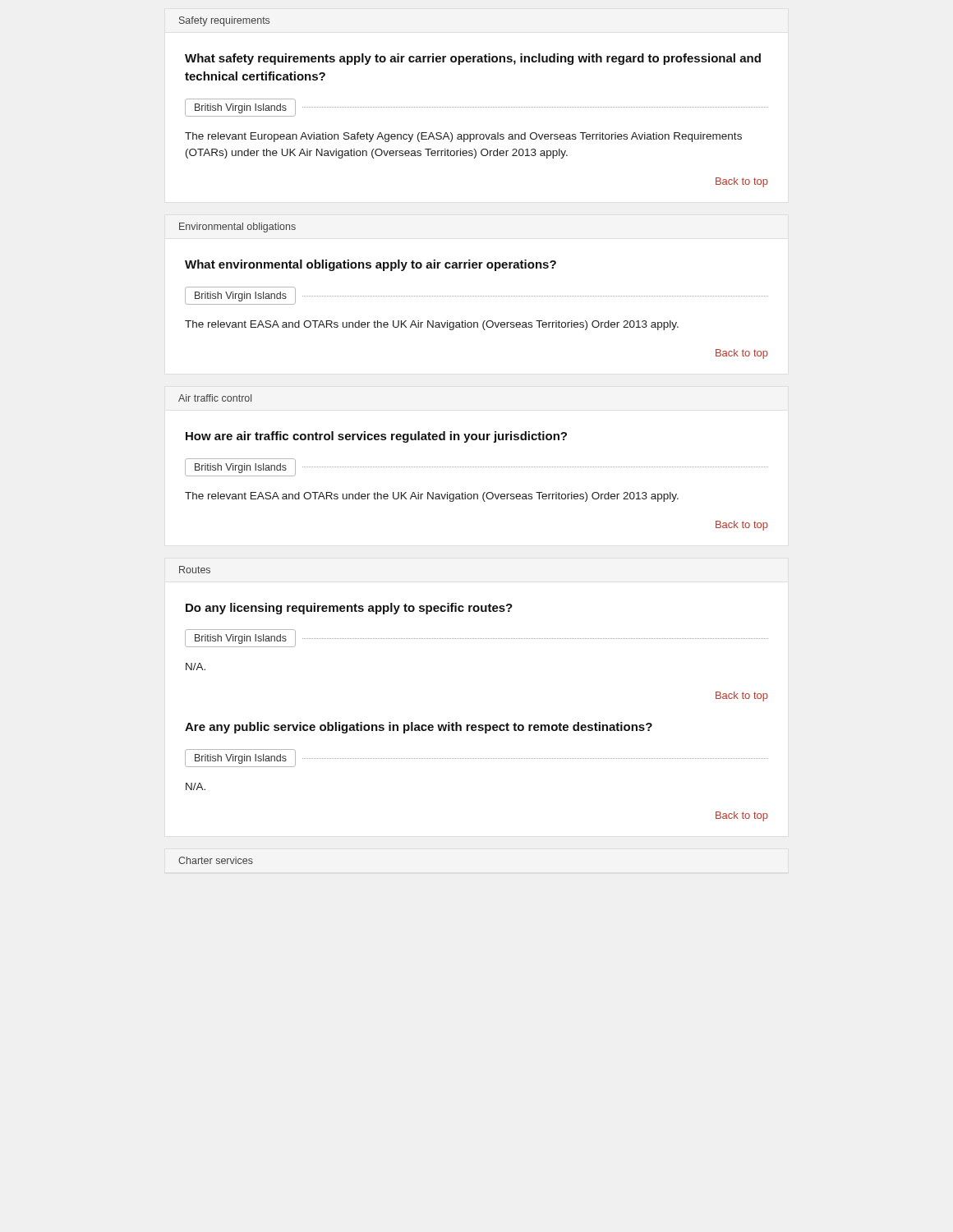Click where it says "Air traffic control"

pyautogui.click(x=215, y=398)
